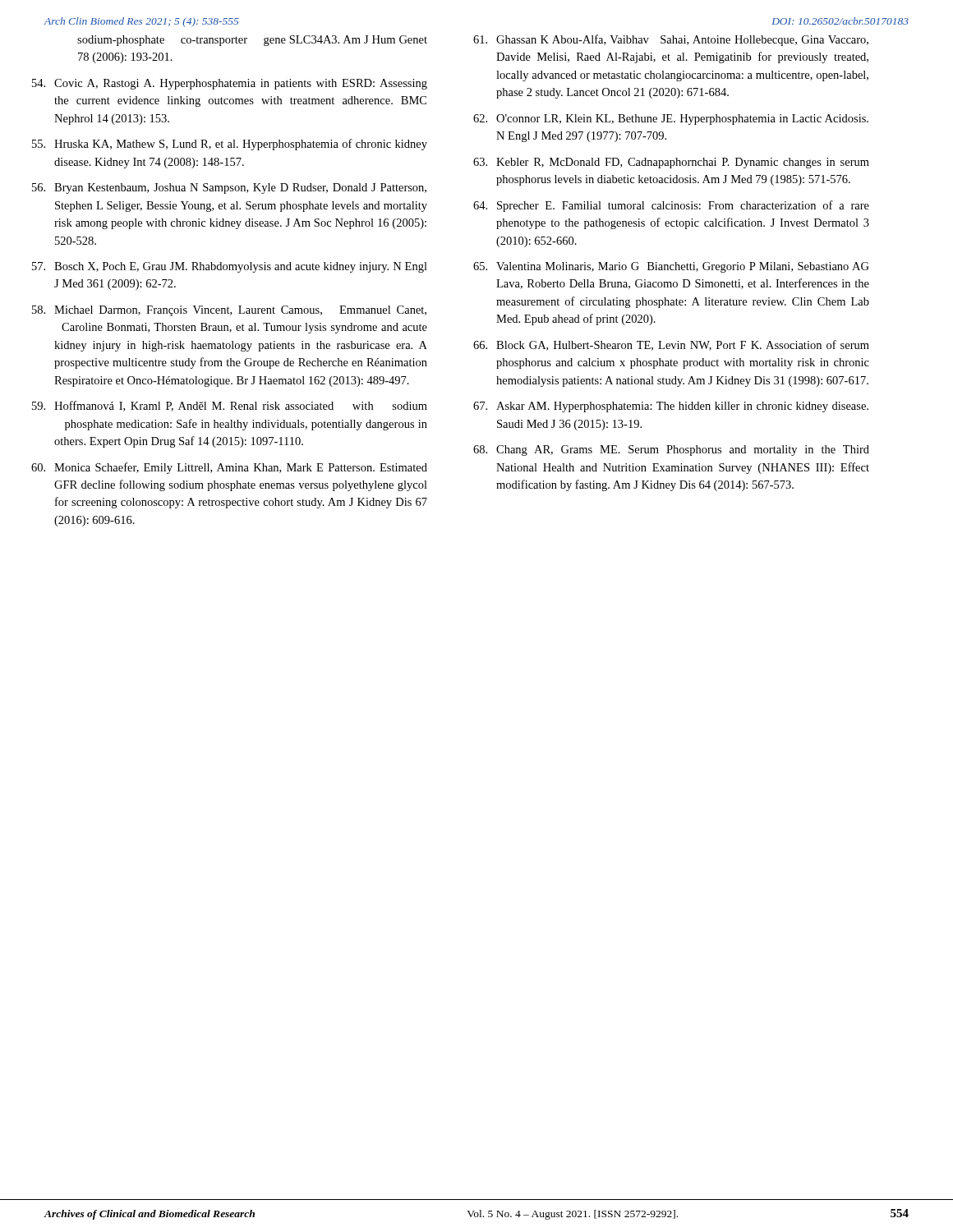The image size is (953, 1232).
Task: Where is the passage that starts "55. Hruska KA, Mathew S, Lund R, et"?
Action: pyautogui.click(x=229, y=153)
